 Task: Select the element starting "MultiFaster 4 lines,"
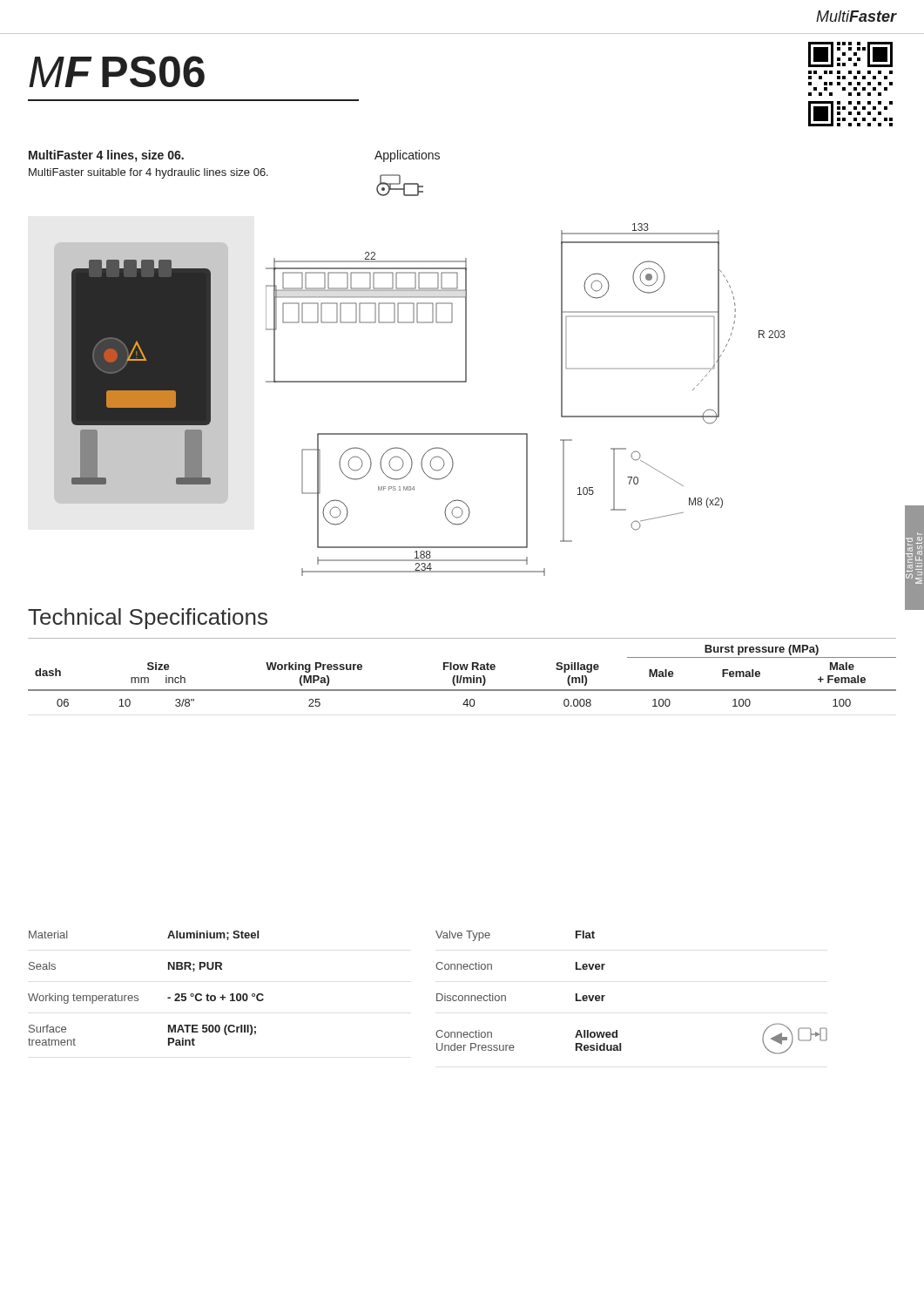click(106, 155)
